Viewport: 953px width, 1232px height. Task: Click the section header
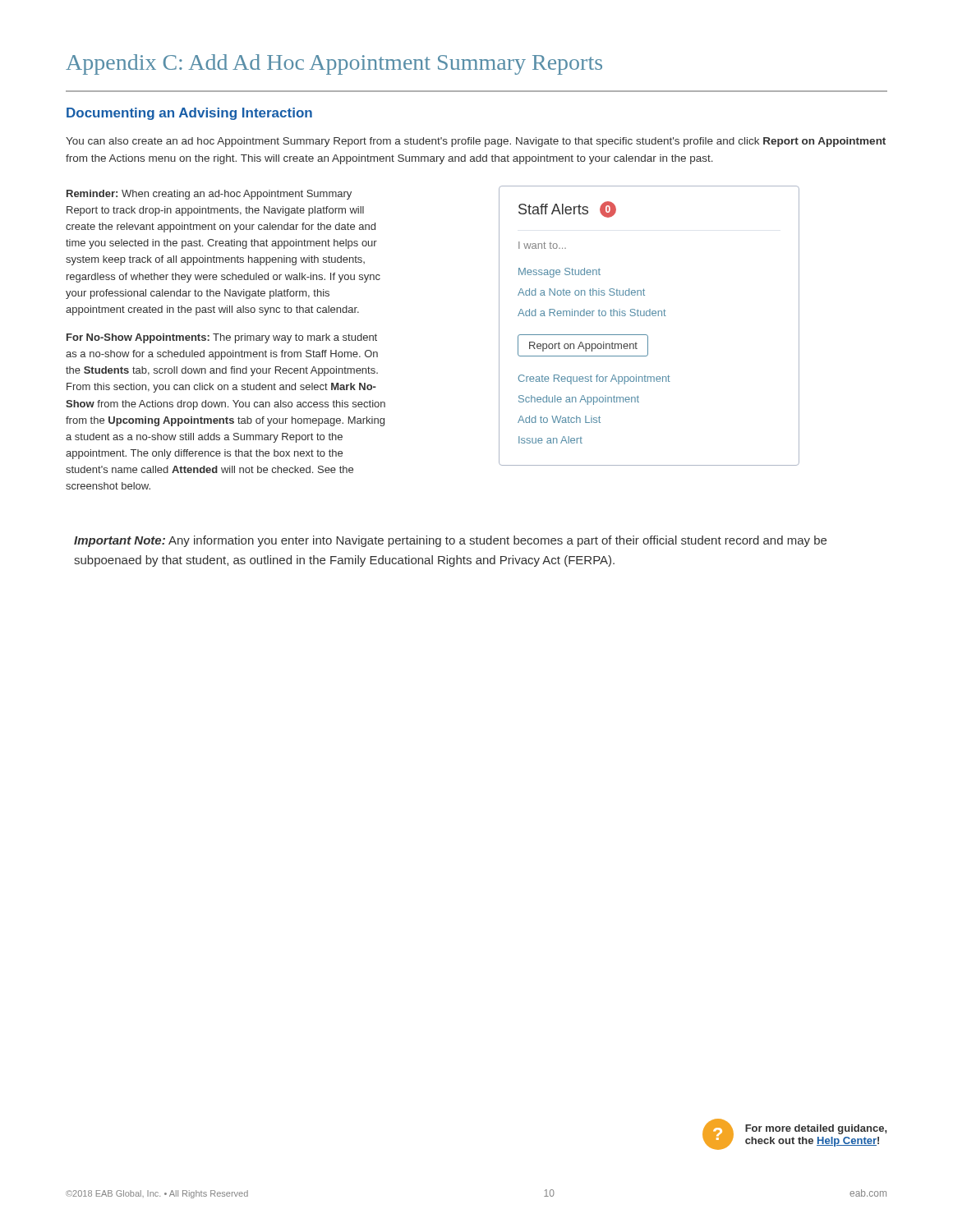(476, 113)
